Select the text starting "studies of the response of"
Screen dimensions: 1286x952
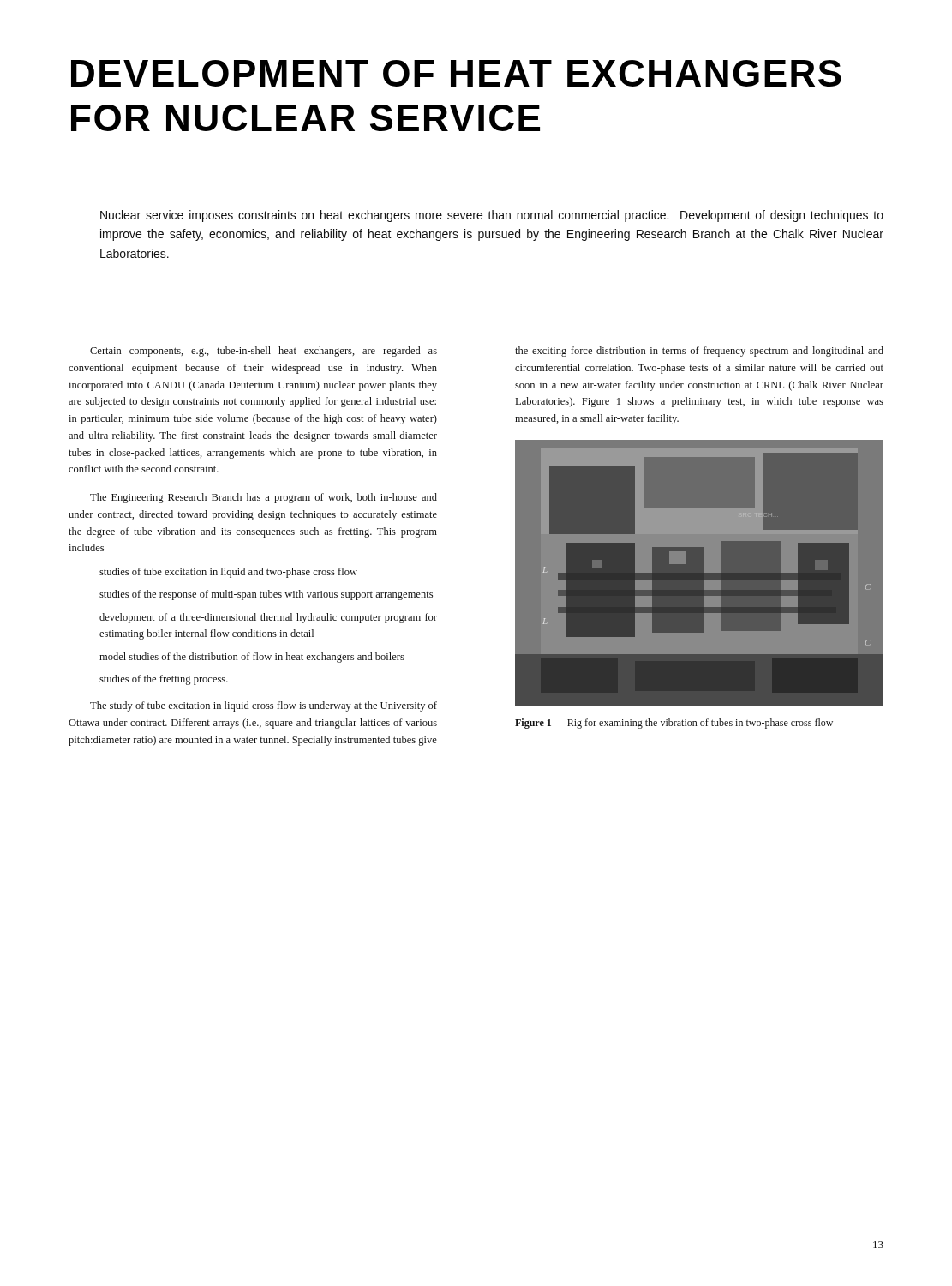tap(268, 595)
